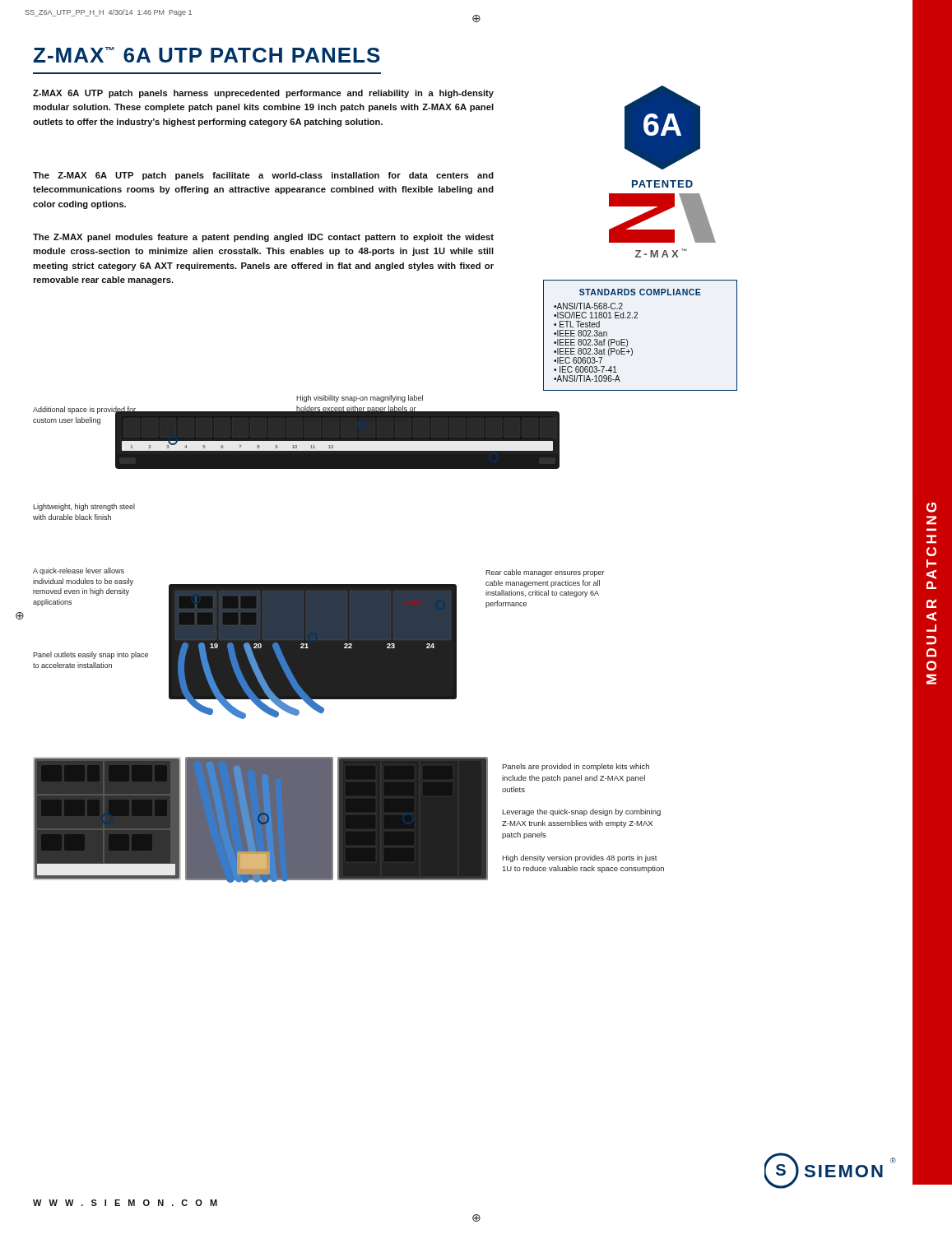The image size is (952, 1234).
Task: Point to the element starting "Panel outlets easily"
Action: pos(91,660)
